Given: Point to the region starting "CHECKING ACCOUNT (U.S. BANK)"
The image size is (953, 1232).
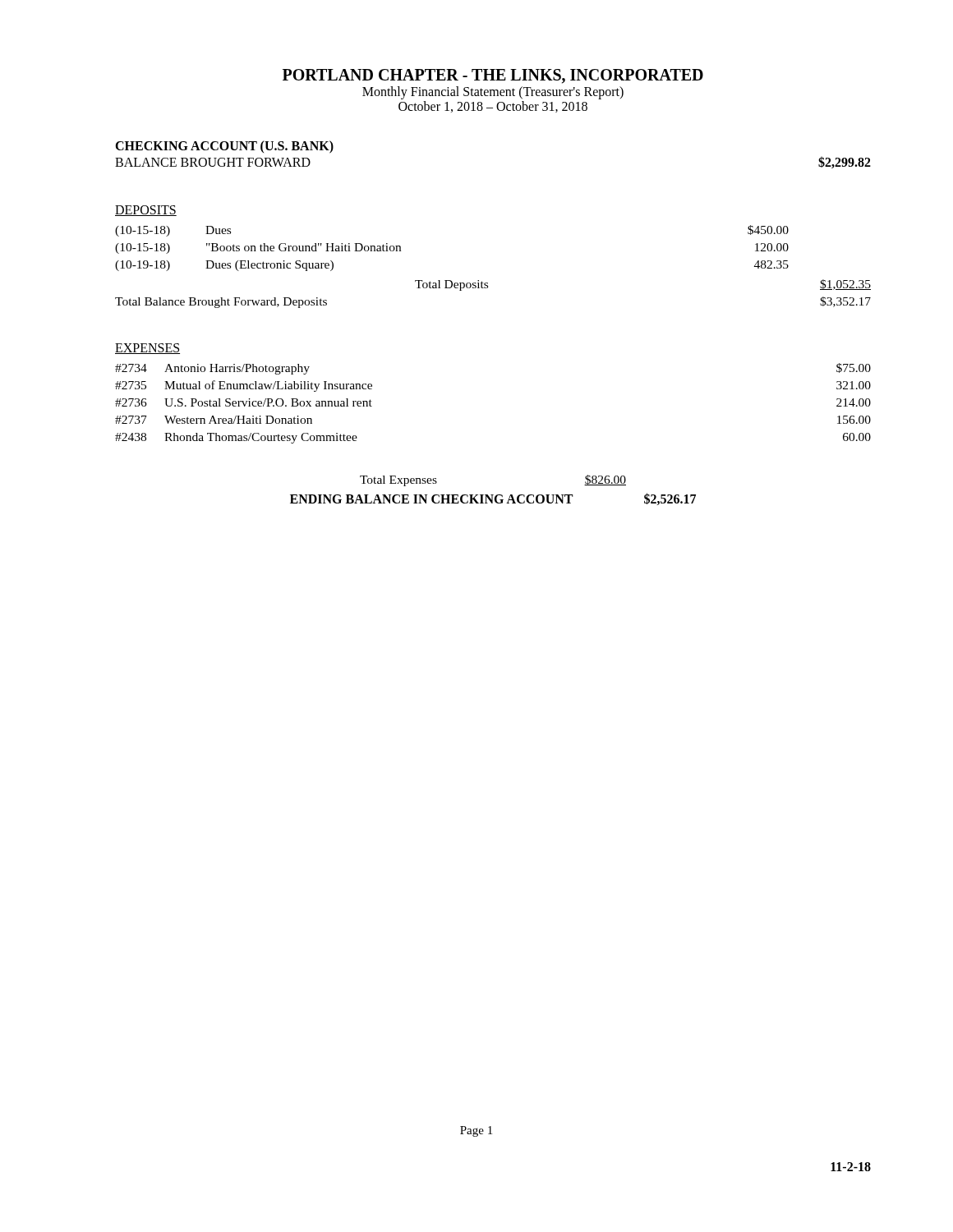Looking at the screenshot, I should [224, 146].
